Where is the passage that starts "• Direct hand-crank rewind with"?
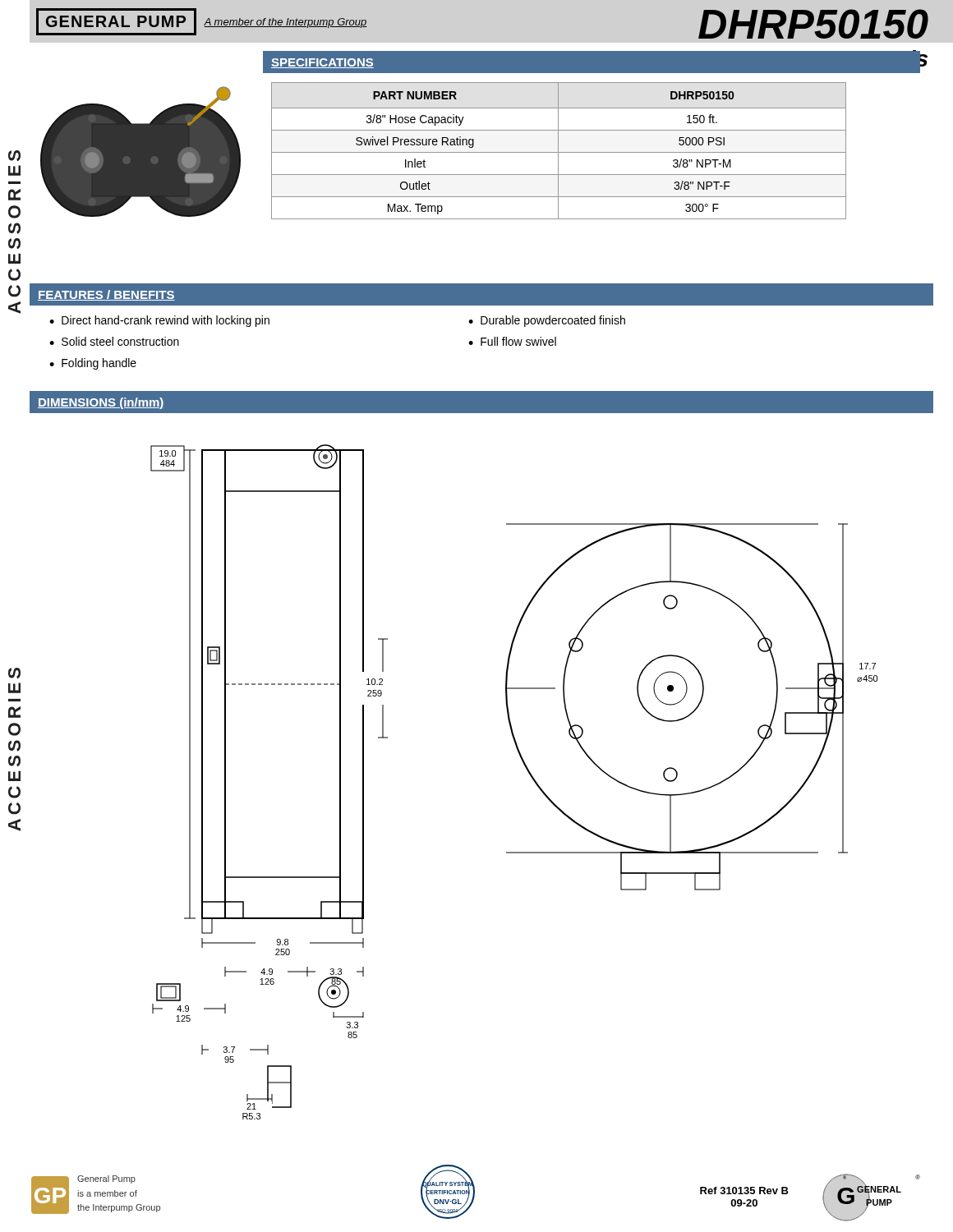Viewport: 953px width, 1232px height. click(x=160, y=323)
